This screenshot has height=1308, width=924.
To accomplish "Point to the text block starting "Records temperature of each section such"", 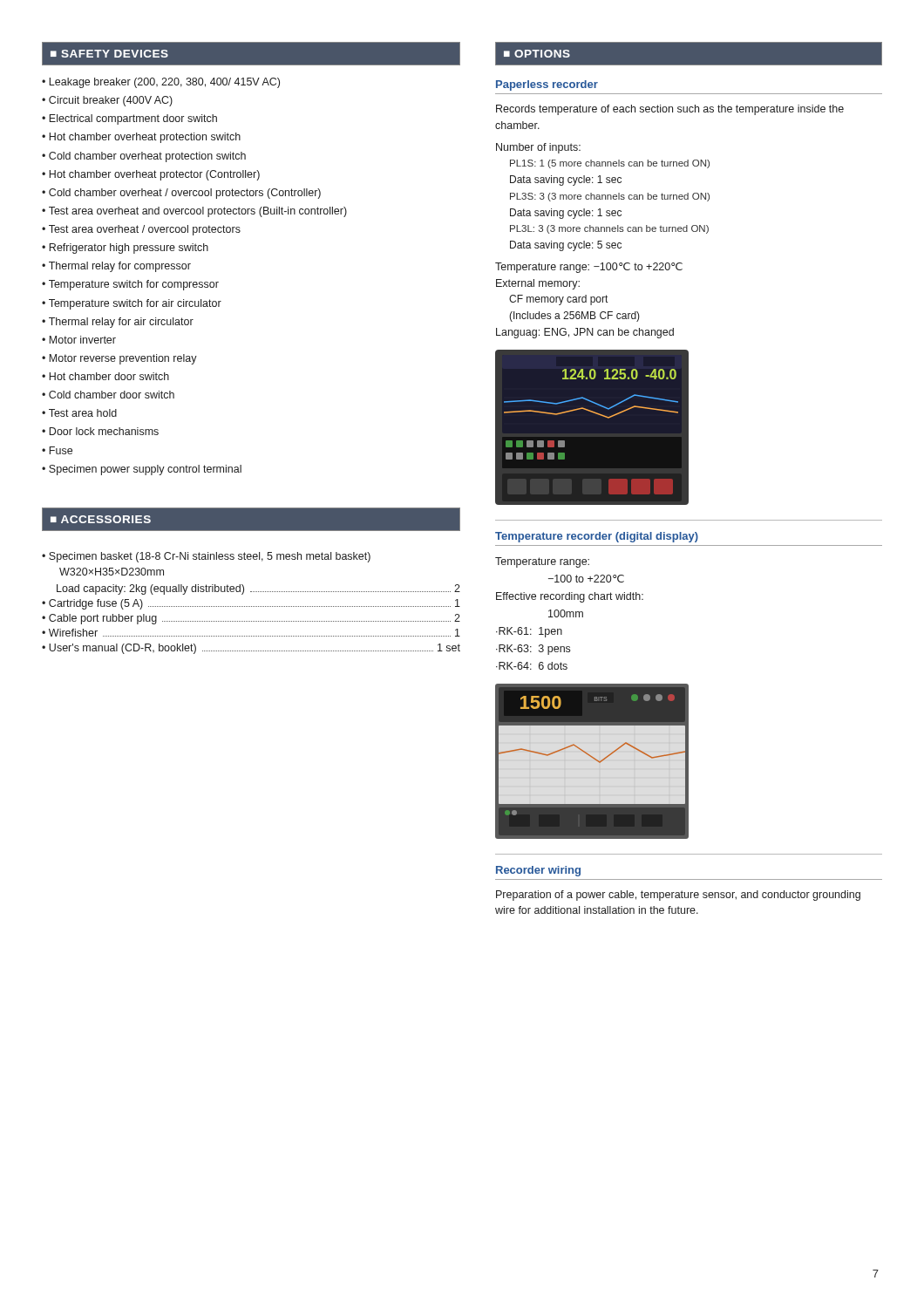I will click(670, 117).
